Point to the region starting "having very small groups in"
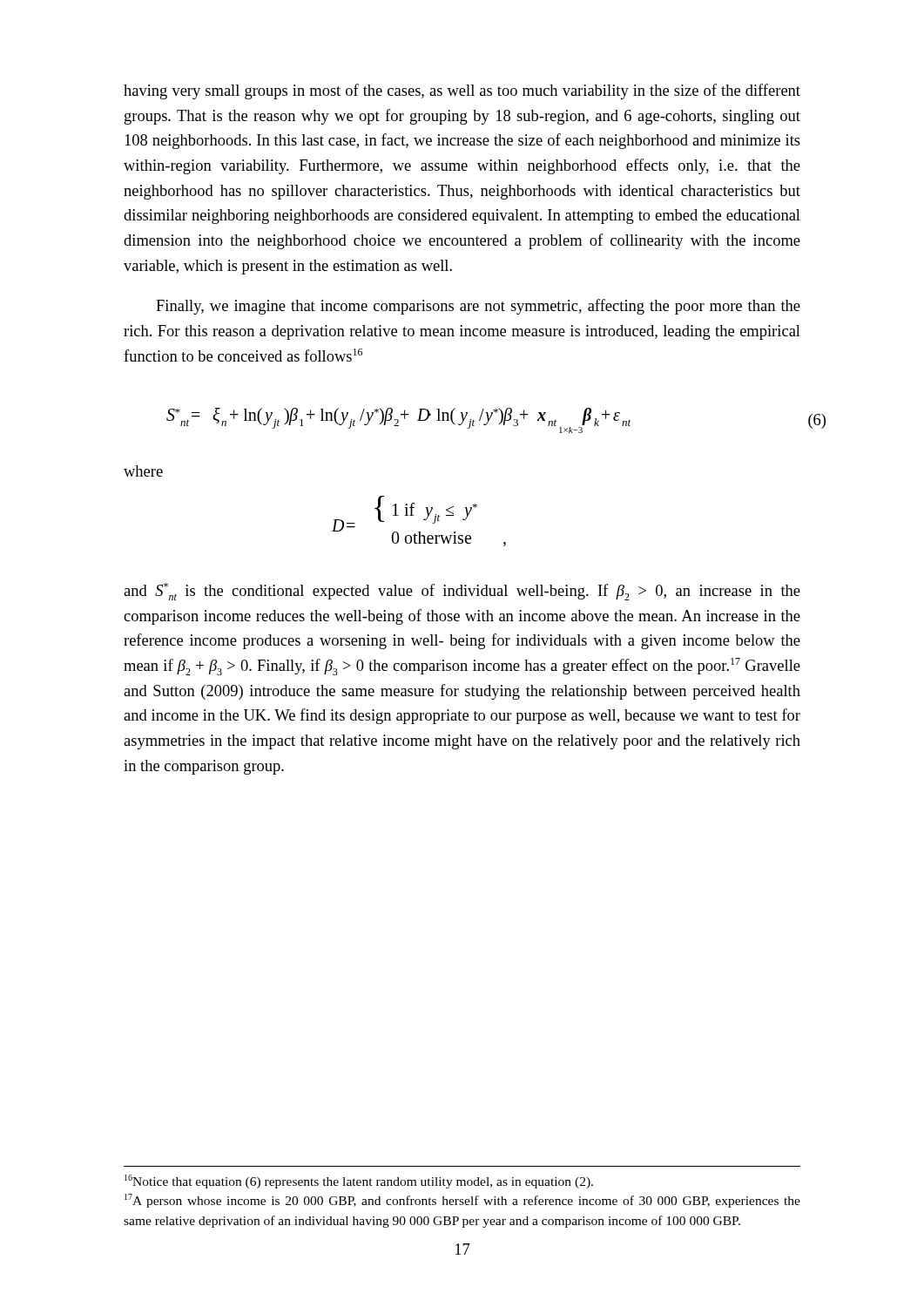The height and width of the screenshot is (1307, 924). [x=462, y=178]
